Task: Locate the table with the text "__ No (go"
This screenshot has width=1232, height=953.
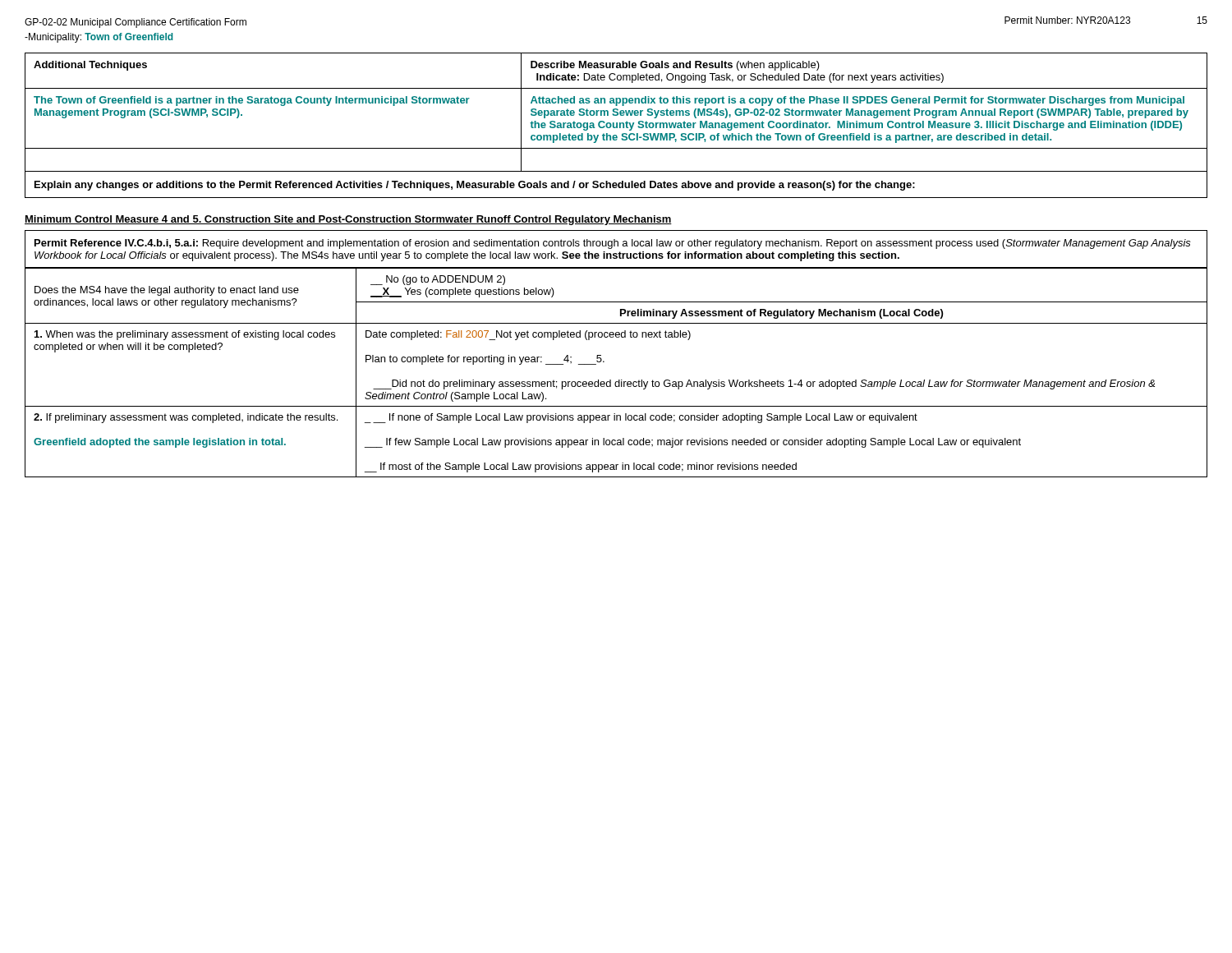Action: pyautogui.click(x=616, y=373)
